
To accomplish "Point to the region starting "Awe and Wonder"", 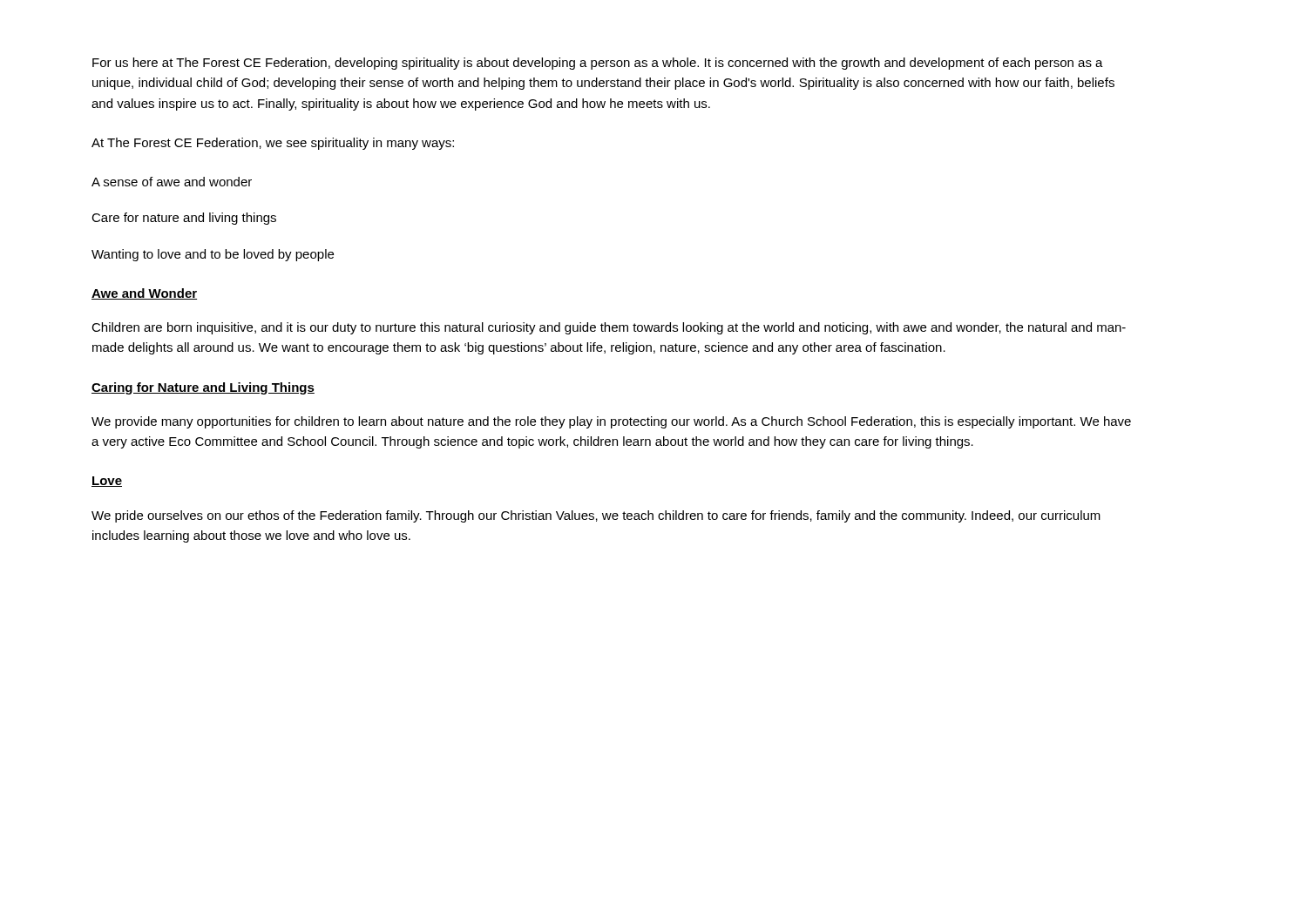I will click(144, 293).
